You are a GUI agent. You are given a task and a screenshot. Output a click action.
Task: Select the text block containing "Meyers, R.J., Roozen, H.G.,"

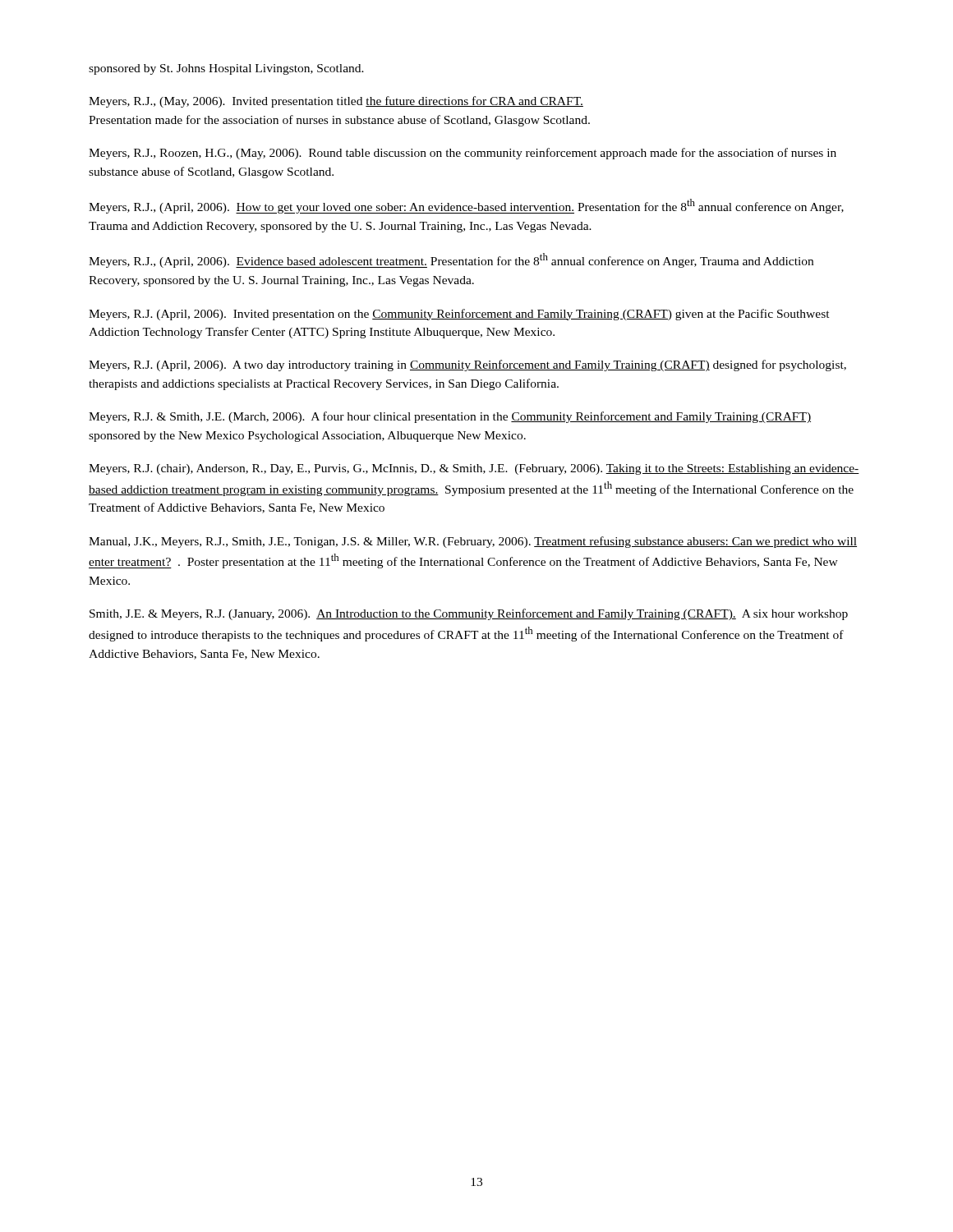(x=463, y=162)
